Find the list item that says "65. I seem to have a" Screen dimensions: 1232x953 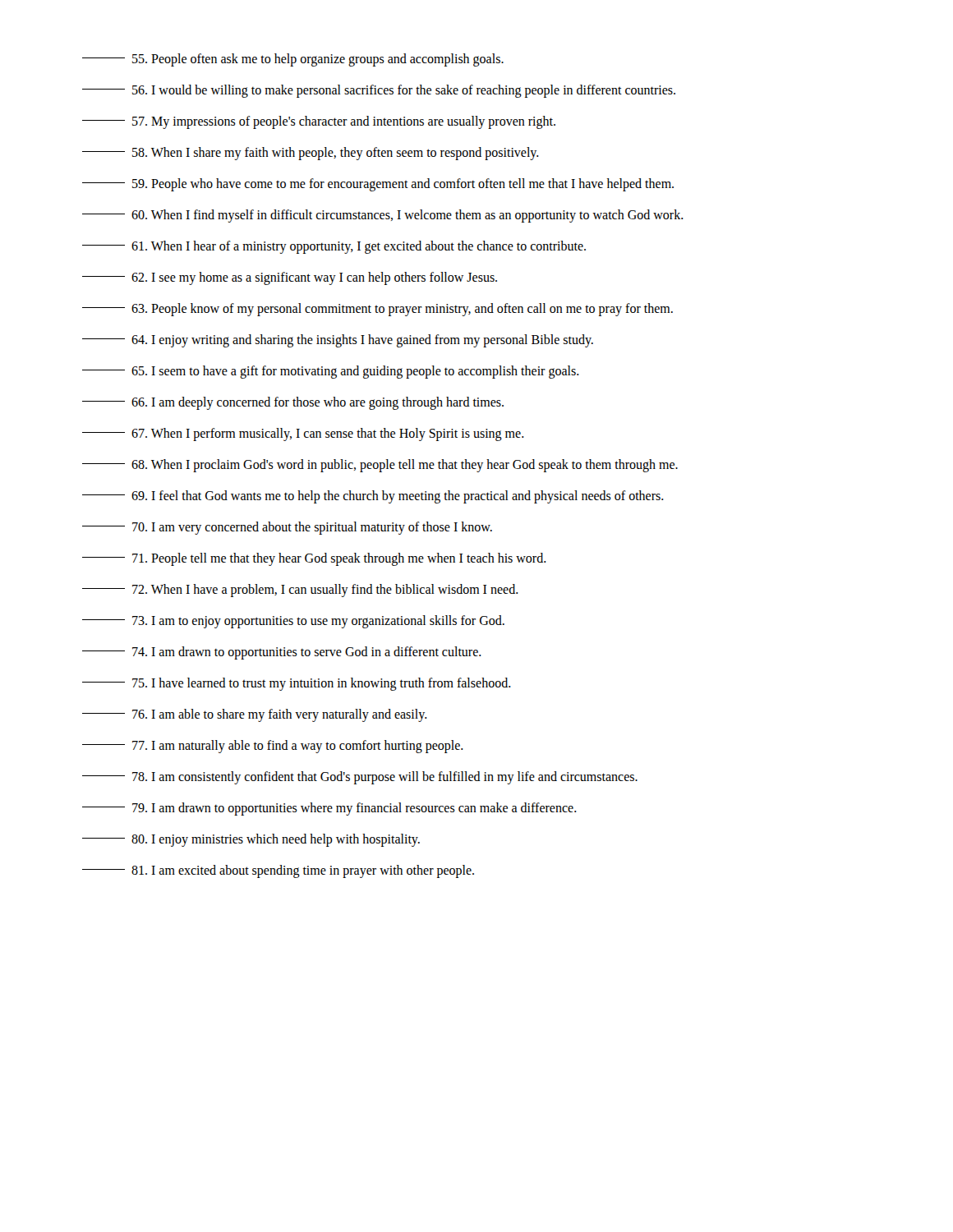[x=468, y=371]
